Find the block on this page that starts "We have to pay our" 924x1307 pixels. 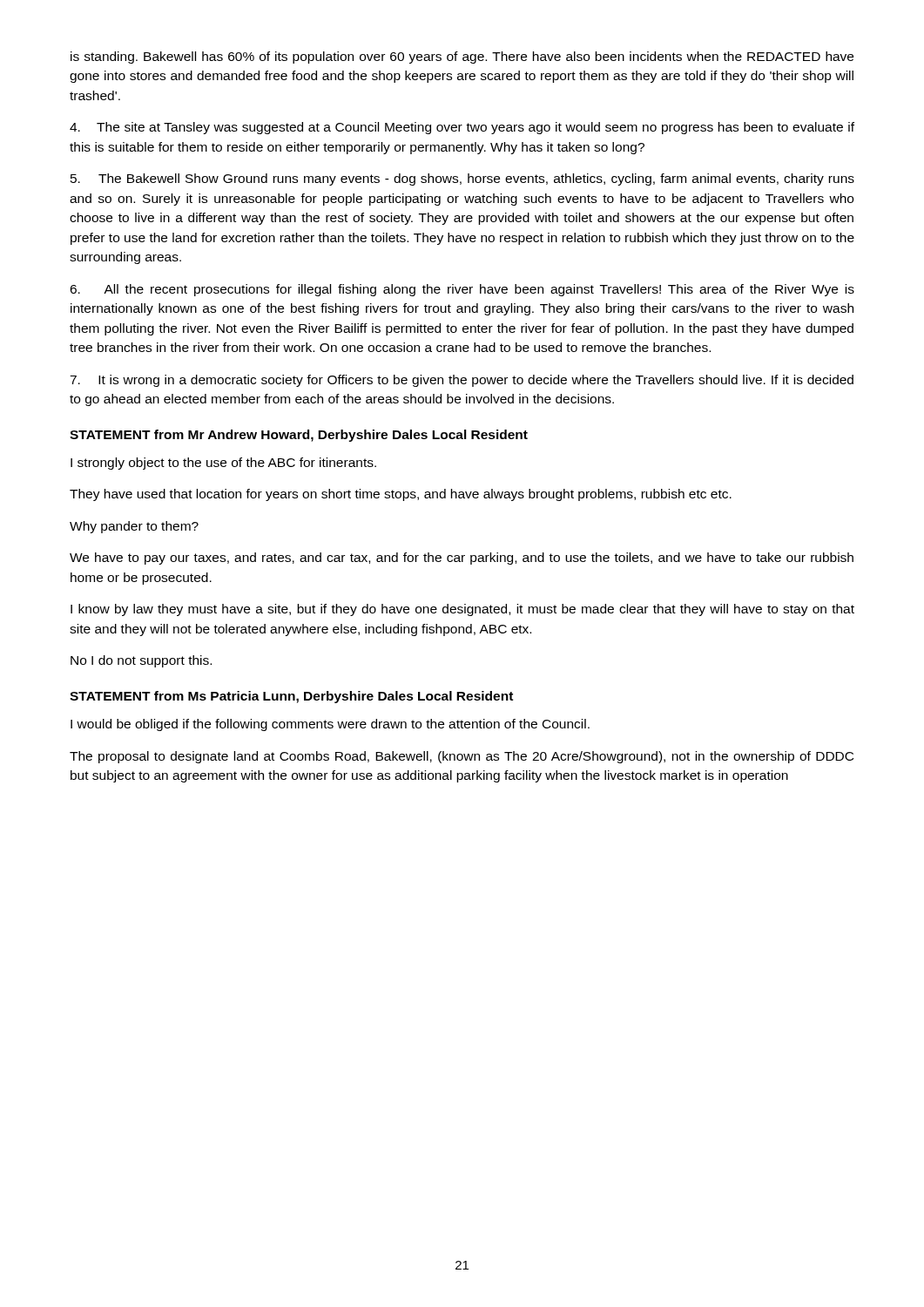(x=462, y=567)
